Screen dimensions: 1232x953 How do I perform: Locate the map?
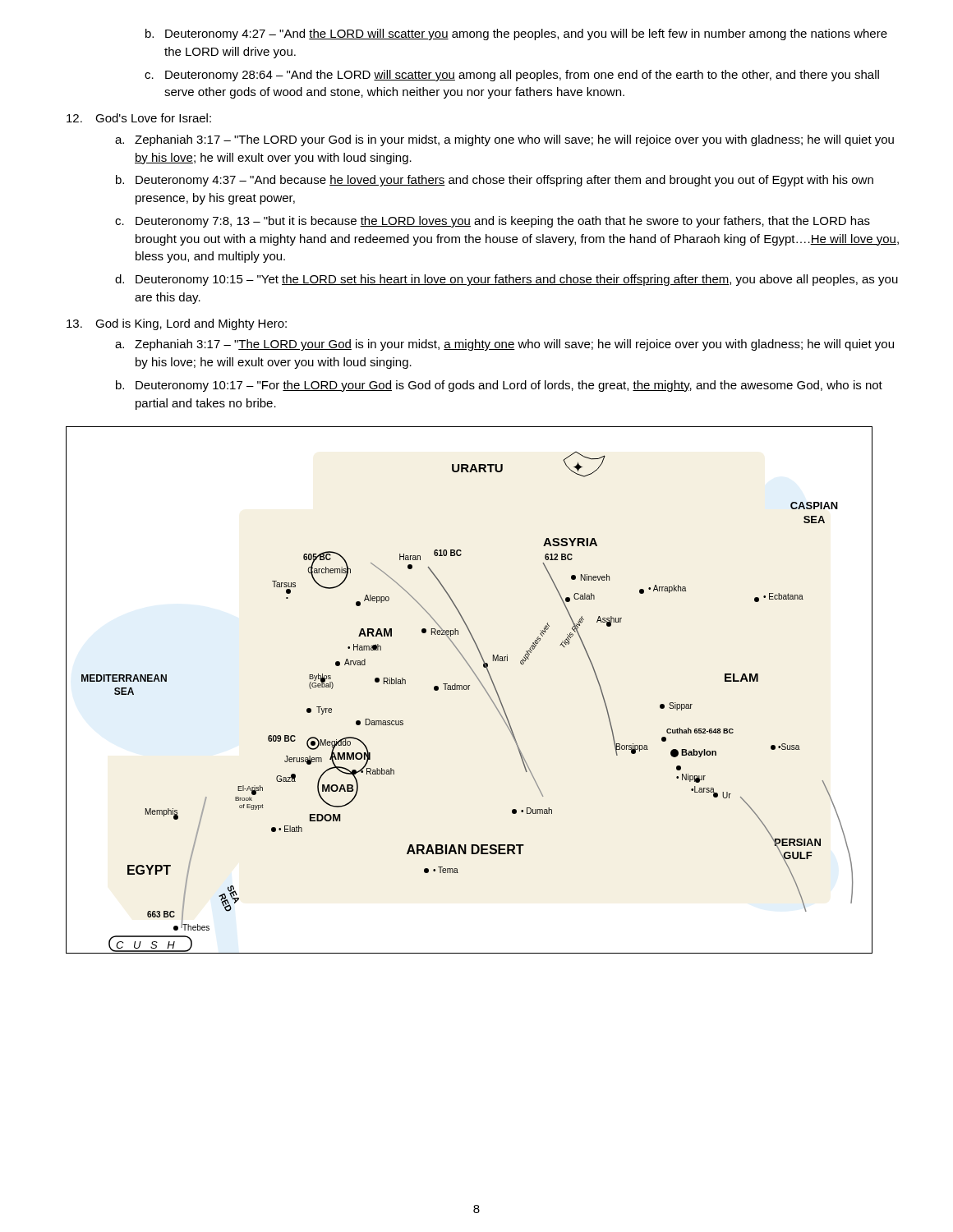tap(469, 690)
